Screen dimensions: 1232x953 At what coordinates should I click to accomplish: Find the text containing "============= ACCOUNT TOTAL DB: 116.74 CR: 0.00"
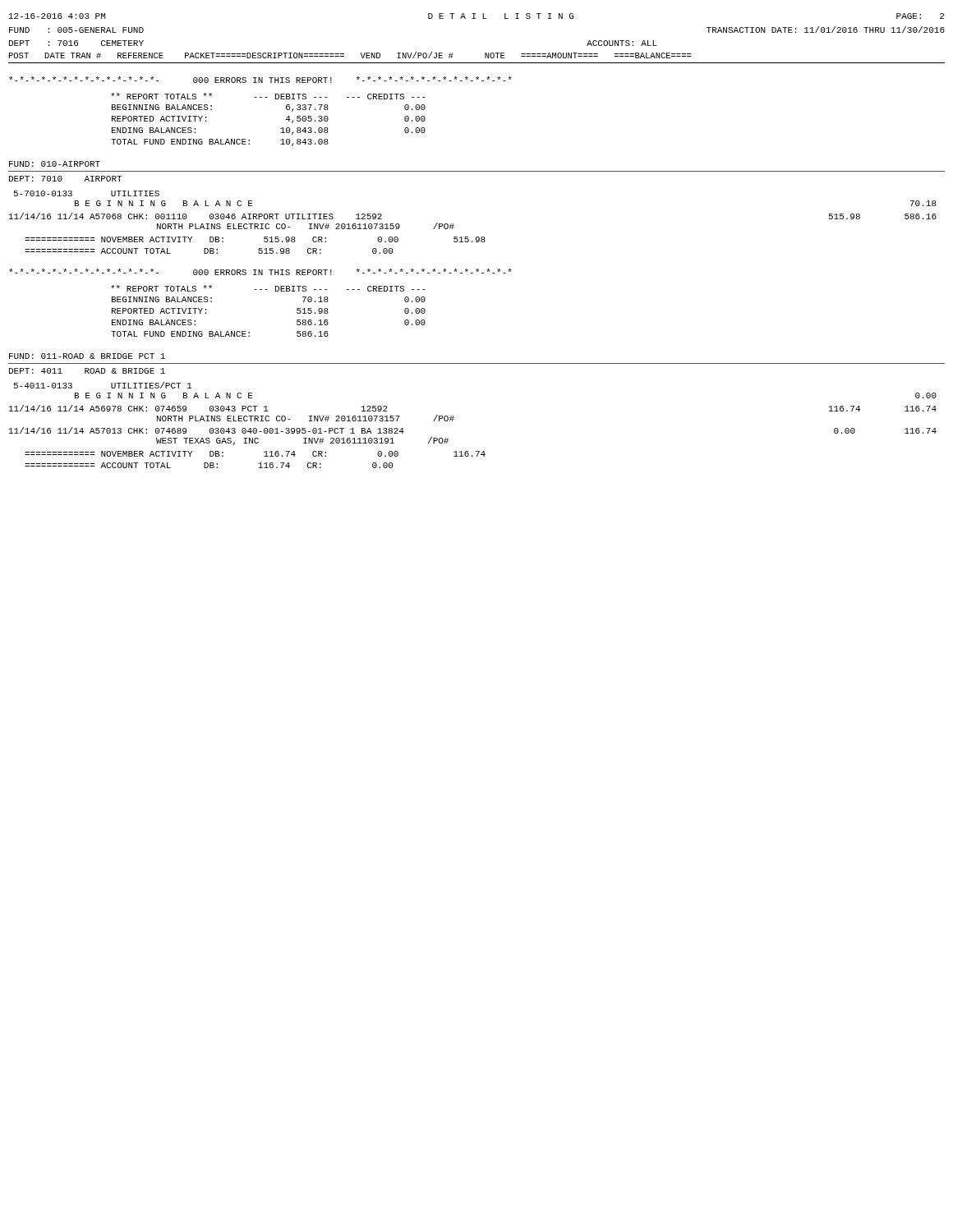pos(209,466)
